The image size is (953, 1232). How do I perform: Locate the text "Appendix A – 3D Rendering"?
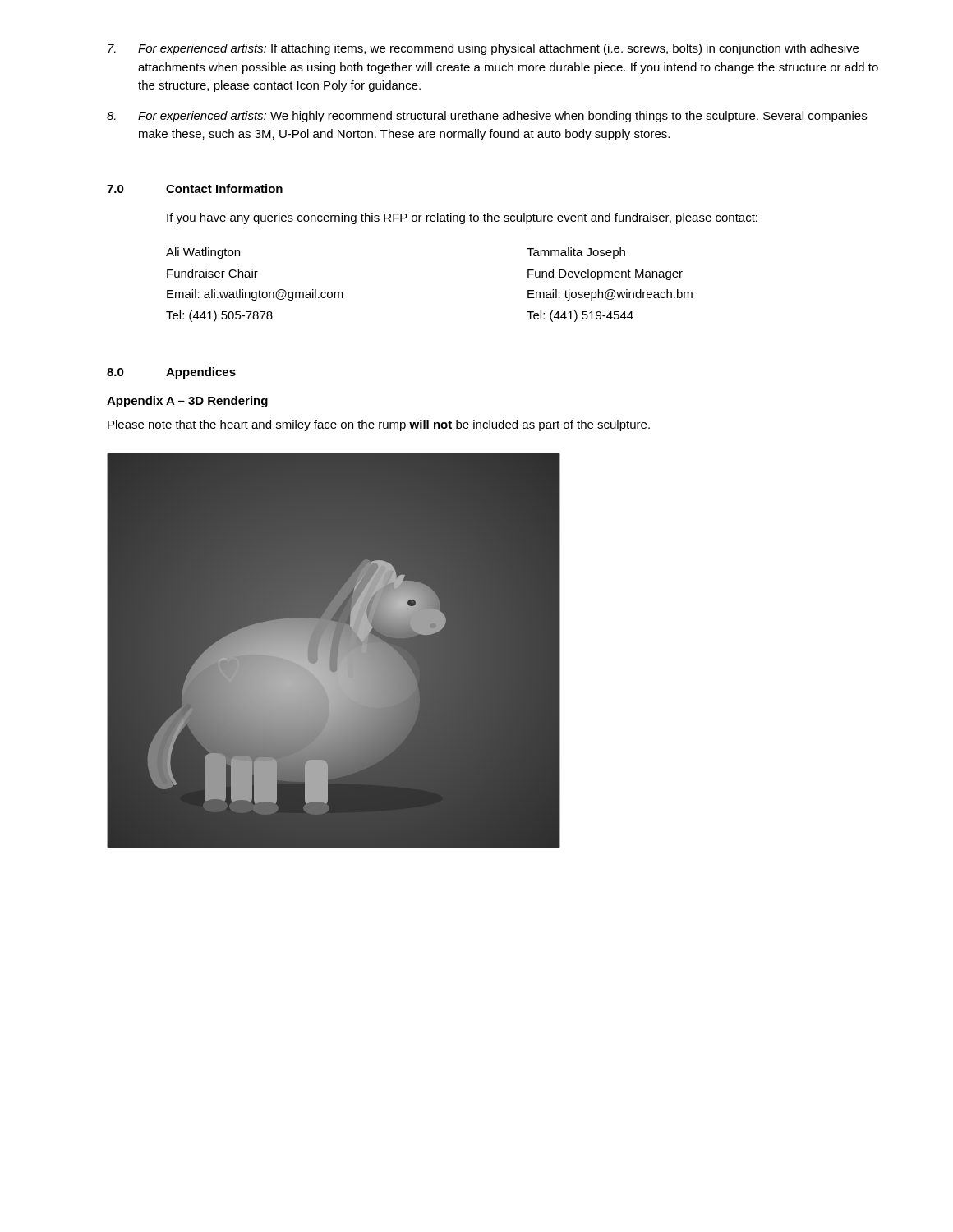click(x=188, y=400)
